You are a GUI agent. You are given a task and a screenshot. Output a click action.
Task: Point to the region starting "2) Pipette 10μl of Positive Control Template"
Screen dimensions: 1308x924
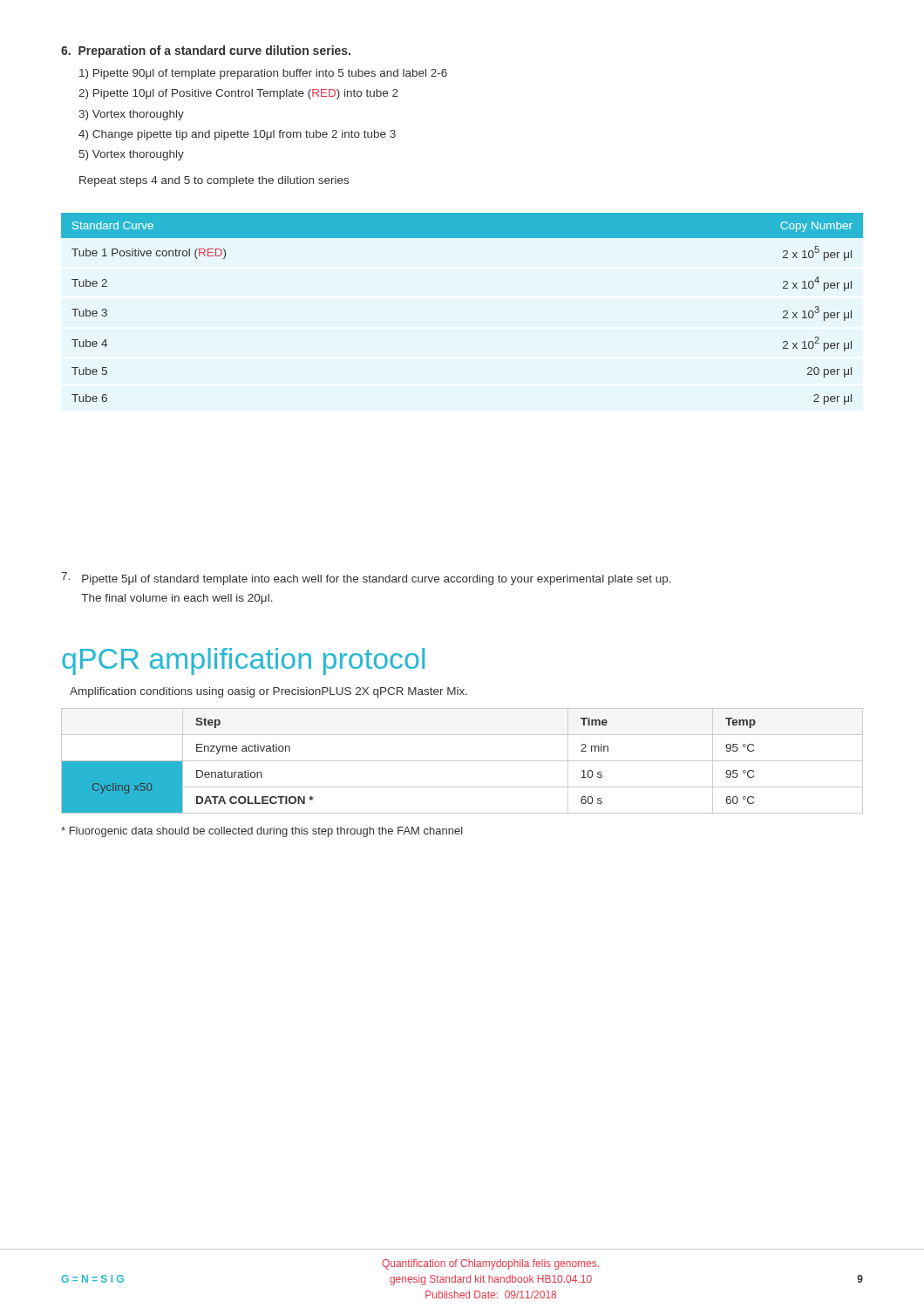point(238,93)
